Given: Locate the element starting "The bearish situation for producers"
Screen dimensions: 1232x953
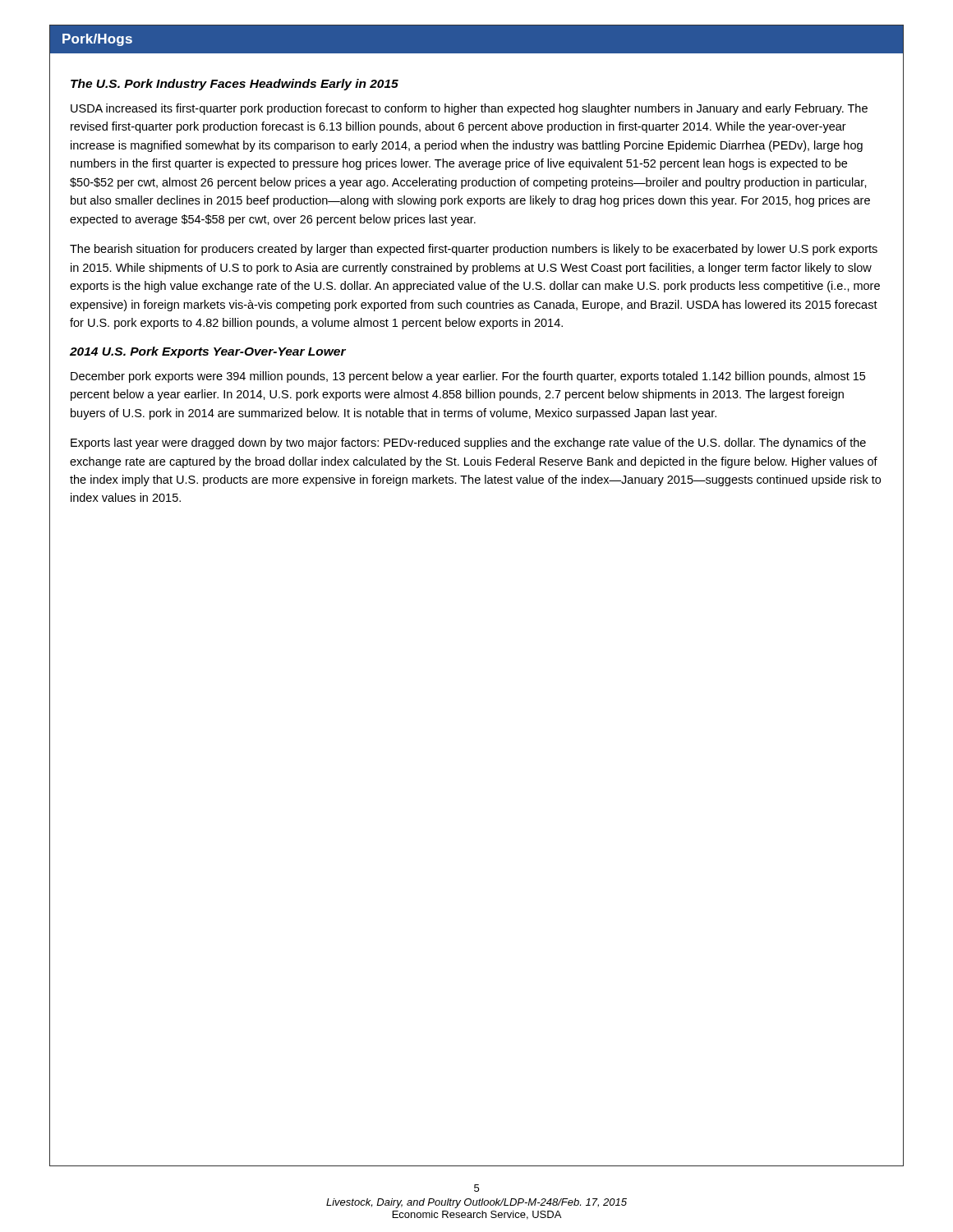Looking at the screenshot, I should click(476, 286).
